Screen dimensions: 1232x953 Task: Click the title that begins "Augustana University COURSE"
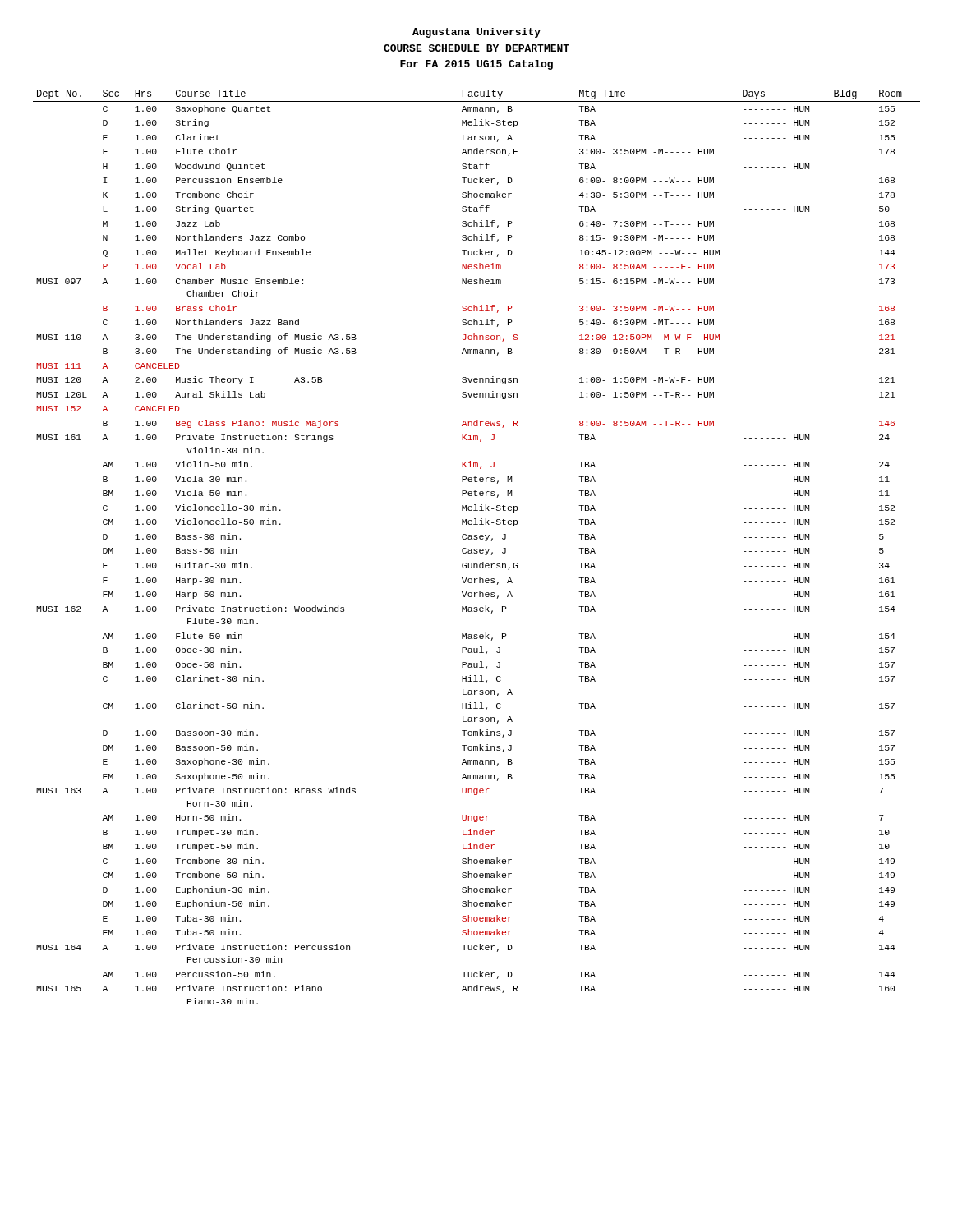476,49
